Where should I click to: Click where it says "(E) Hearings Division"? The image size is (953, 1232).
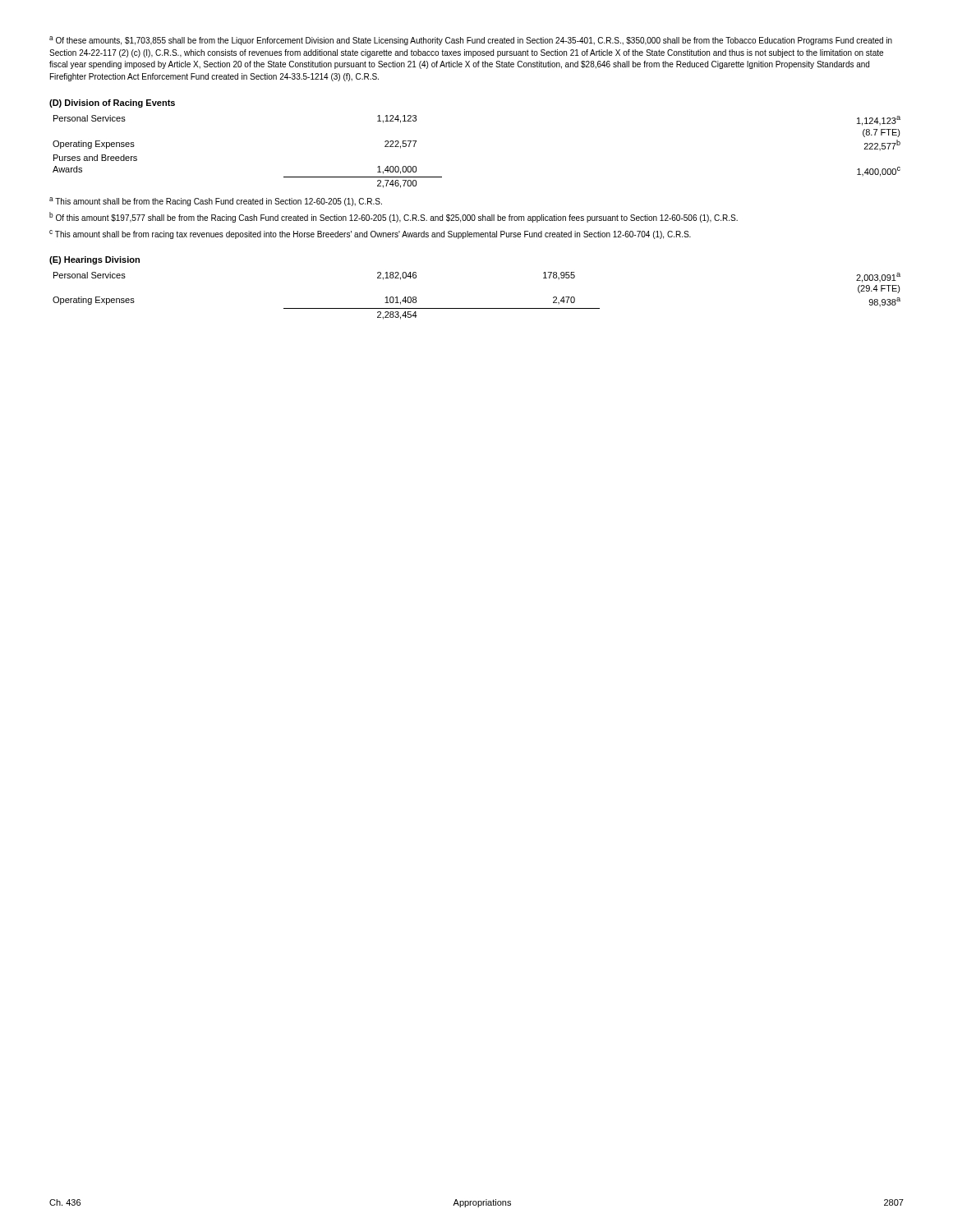coord(95,259)
